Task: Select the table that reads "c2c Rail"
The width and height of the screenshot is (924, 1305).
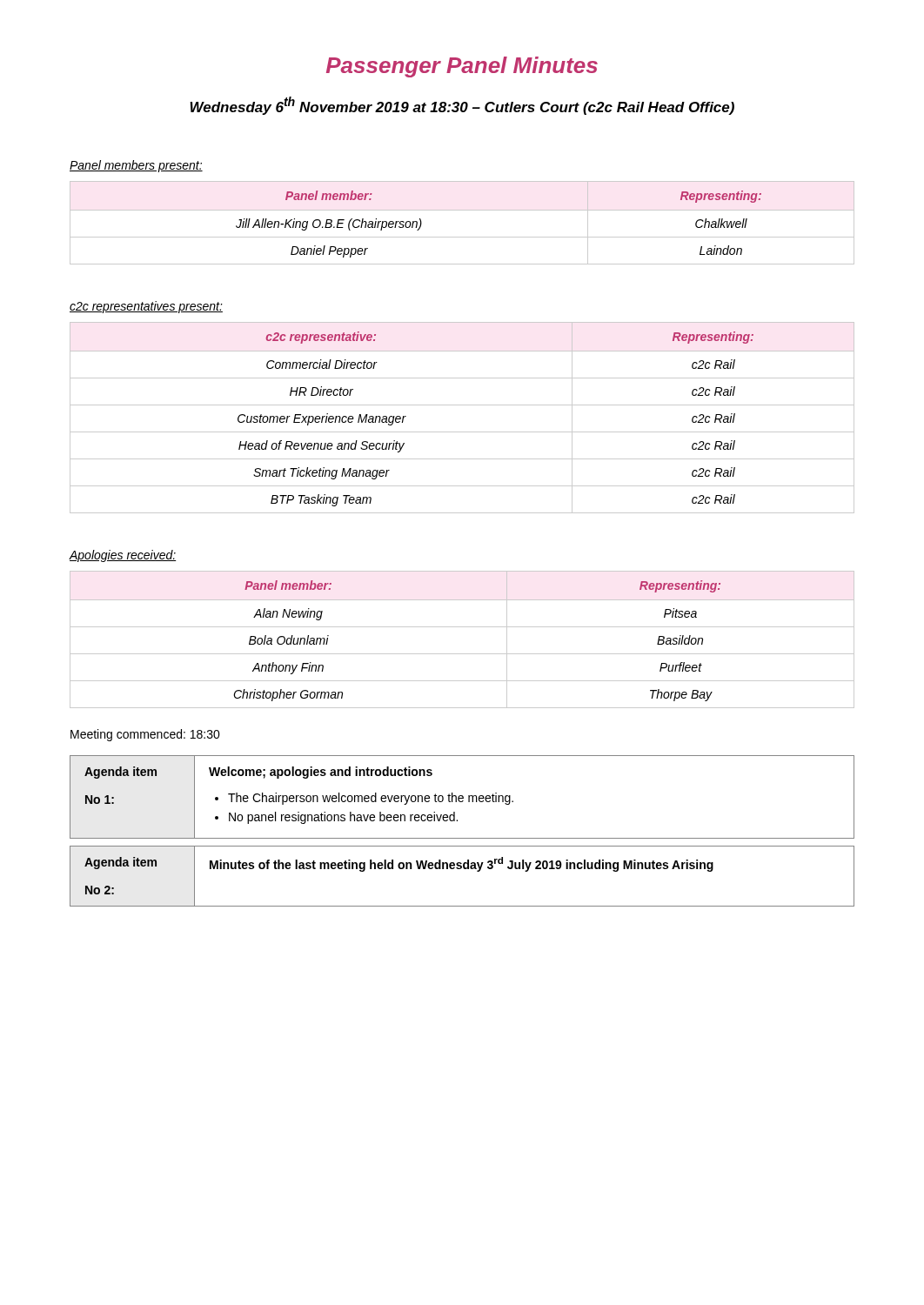Action: coord(462,417)
